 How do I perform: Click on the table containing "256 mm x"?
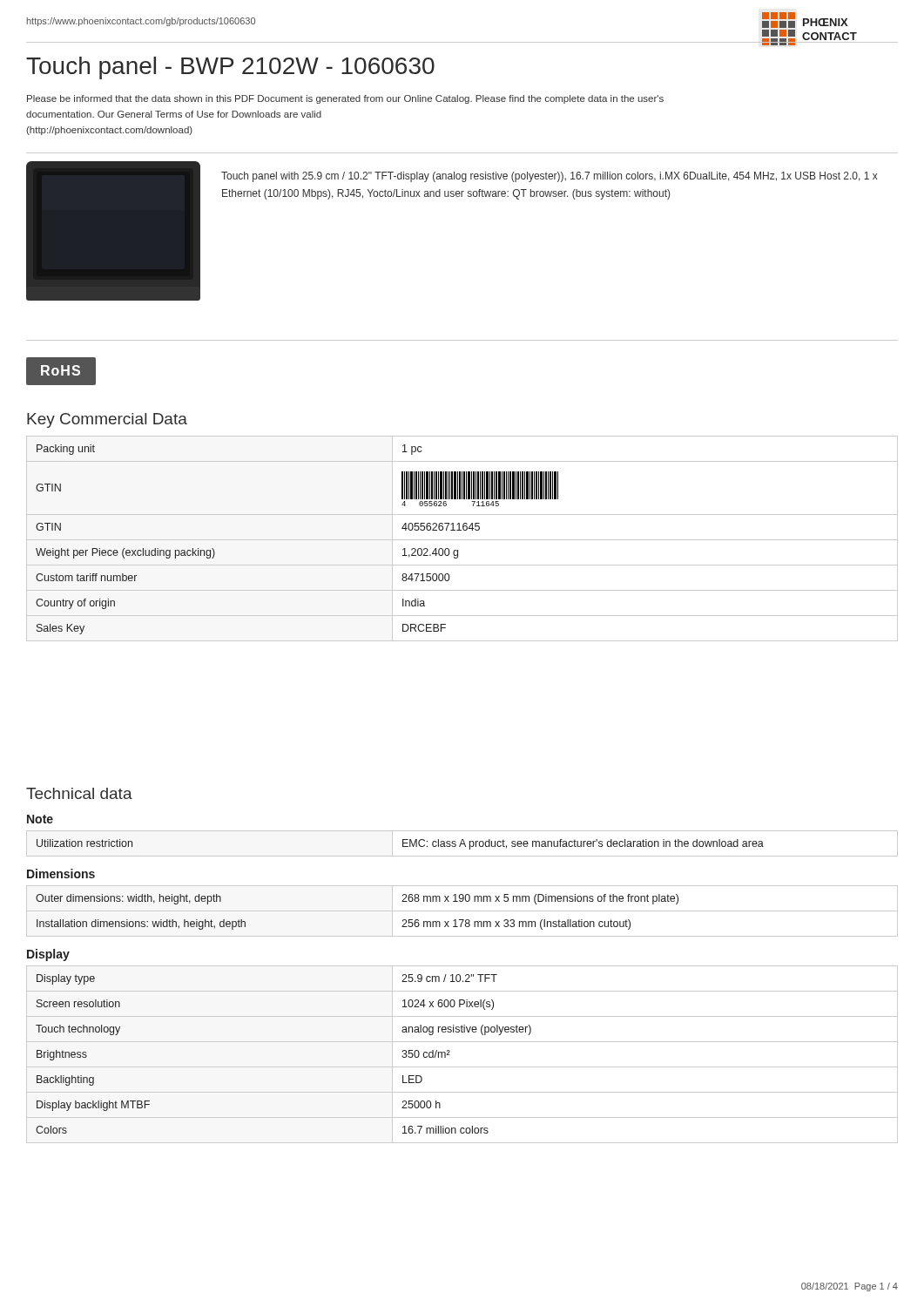tap(462, 911)
